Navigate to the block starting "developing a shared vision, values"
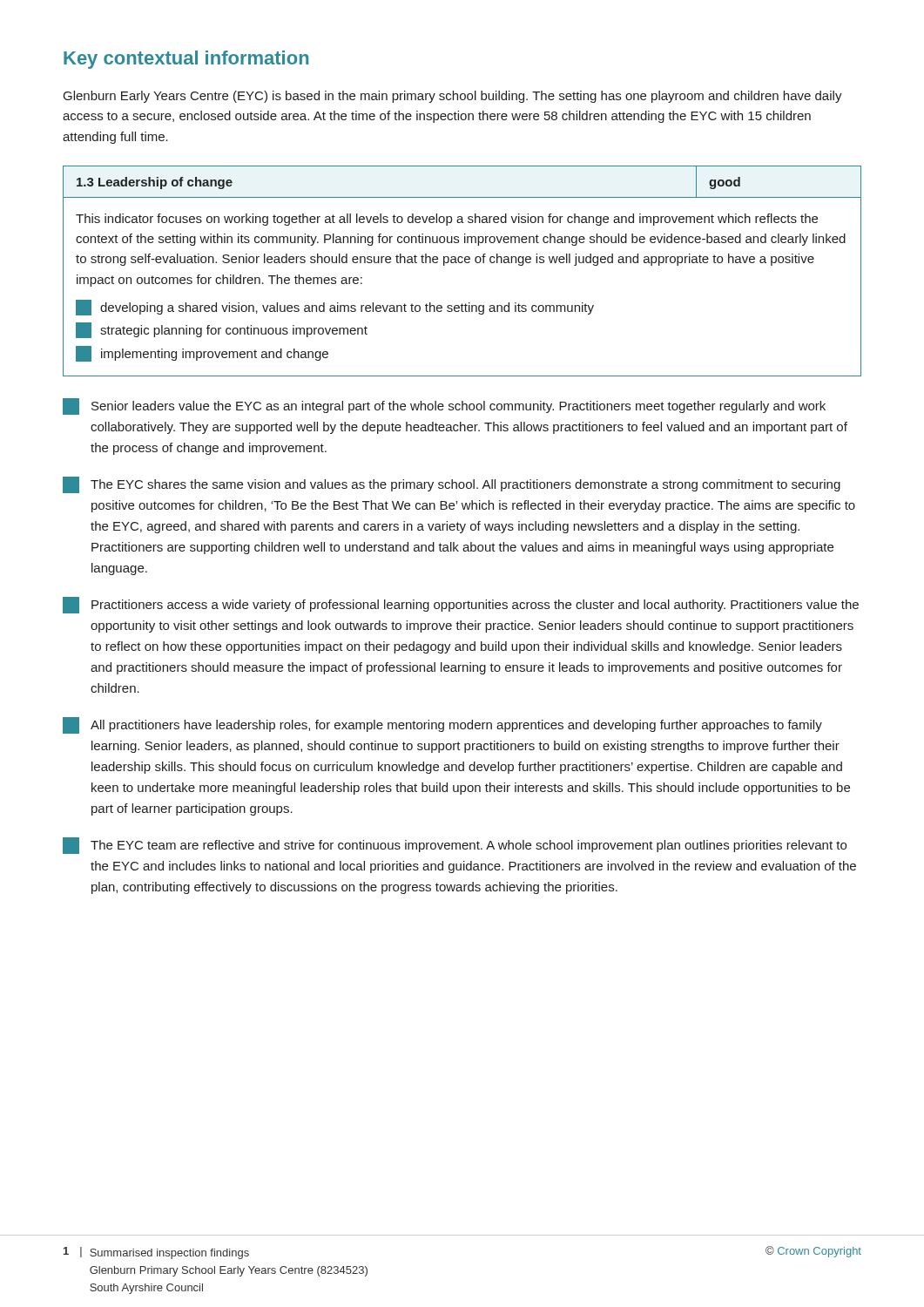The width and height of the screenshot is (924, 1307). click(335, 307)
